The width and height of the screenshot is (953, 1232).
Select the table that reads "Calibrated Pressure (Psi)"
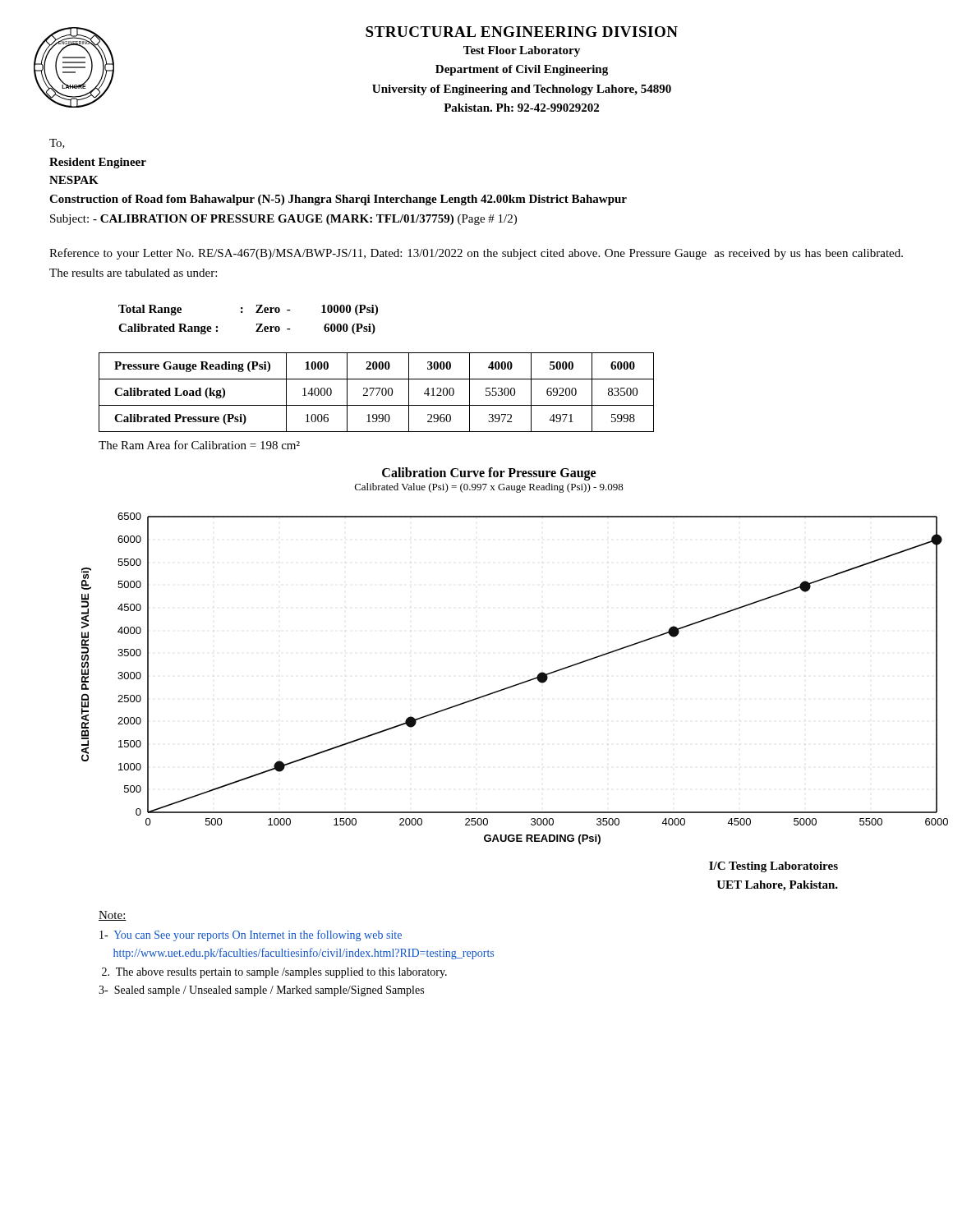501,392
